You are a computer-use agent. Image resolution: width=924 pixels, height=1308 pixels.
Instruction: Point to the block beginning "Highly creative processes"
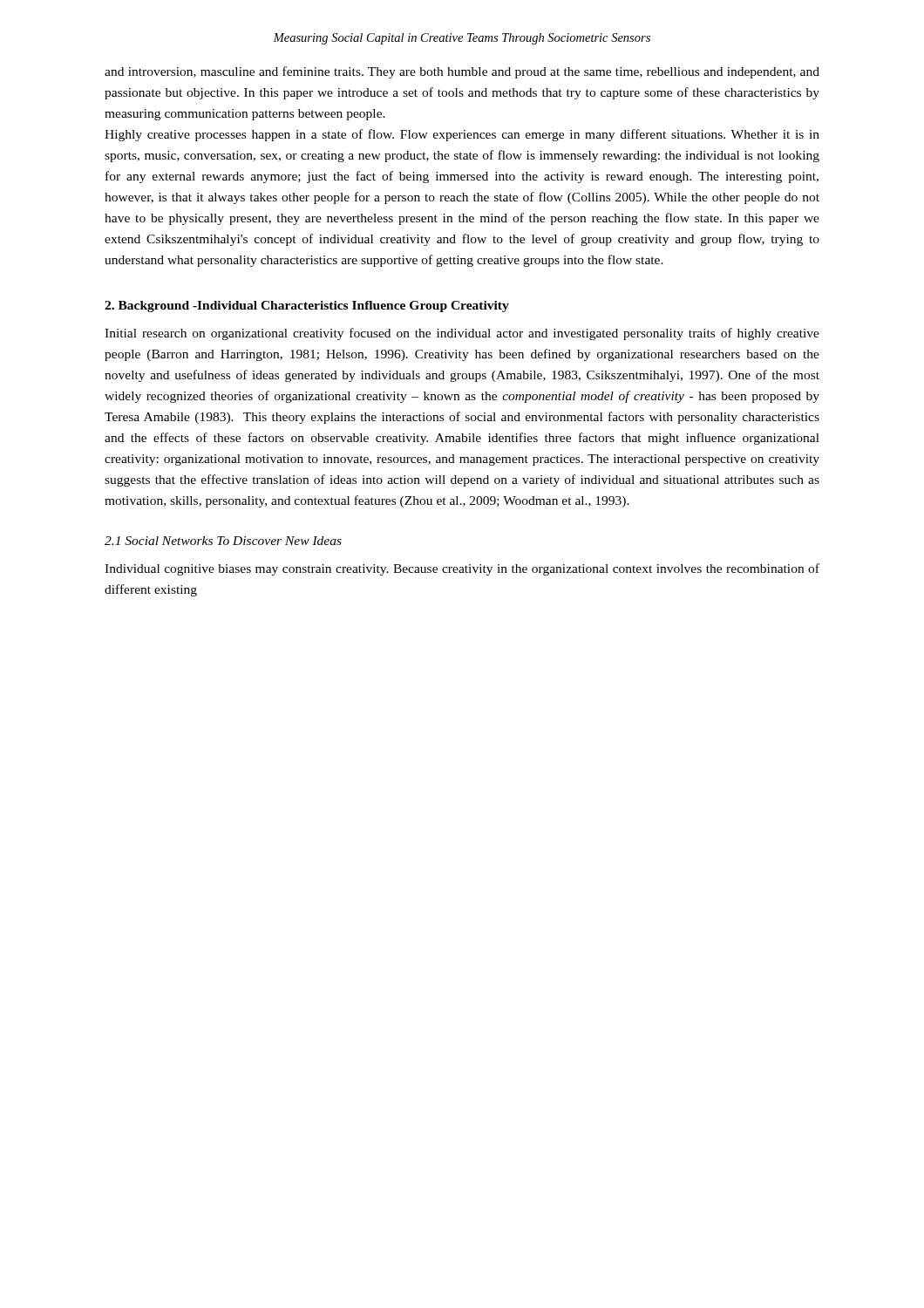coord(462,197)
